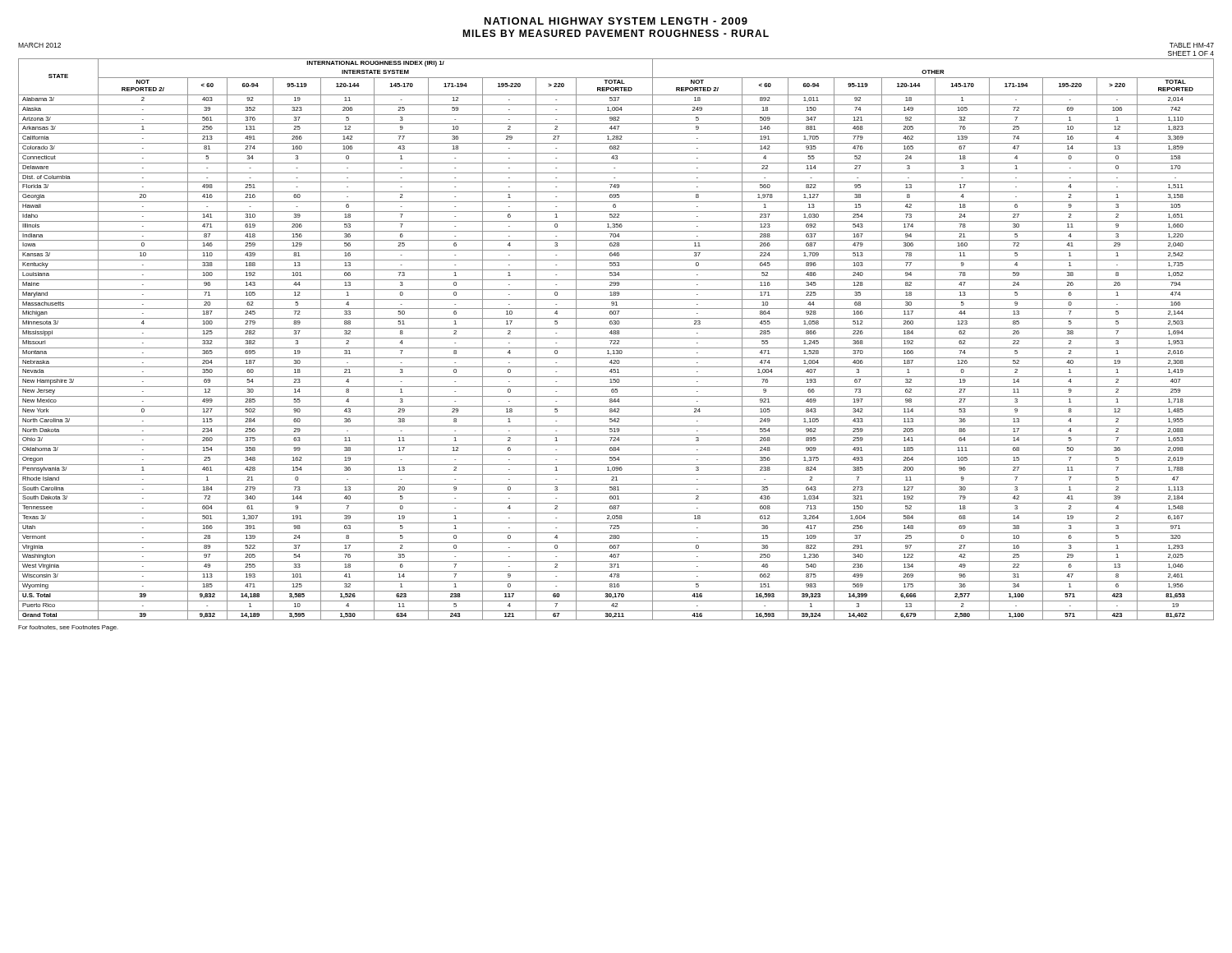1232x953 pixels.
Task: Navigate to the text starting "MARCH 2012"
Action: [x=40, y=45]
